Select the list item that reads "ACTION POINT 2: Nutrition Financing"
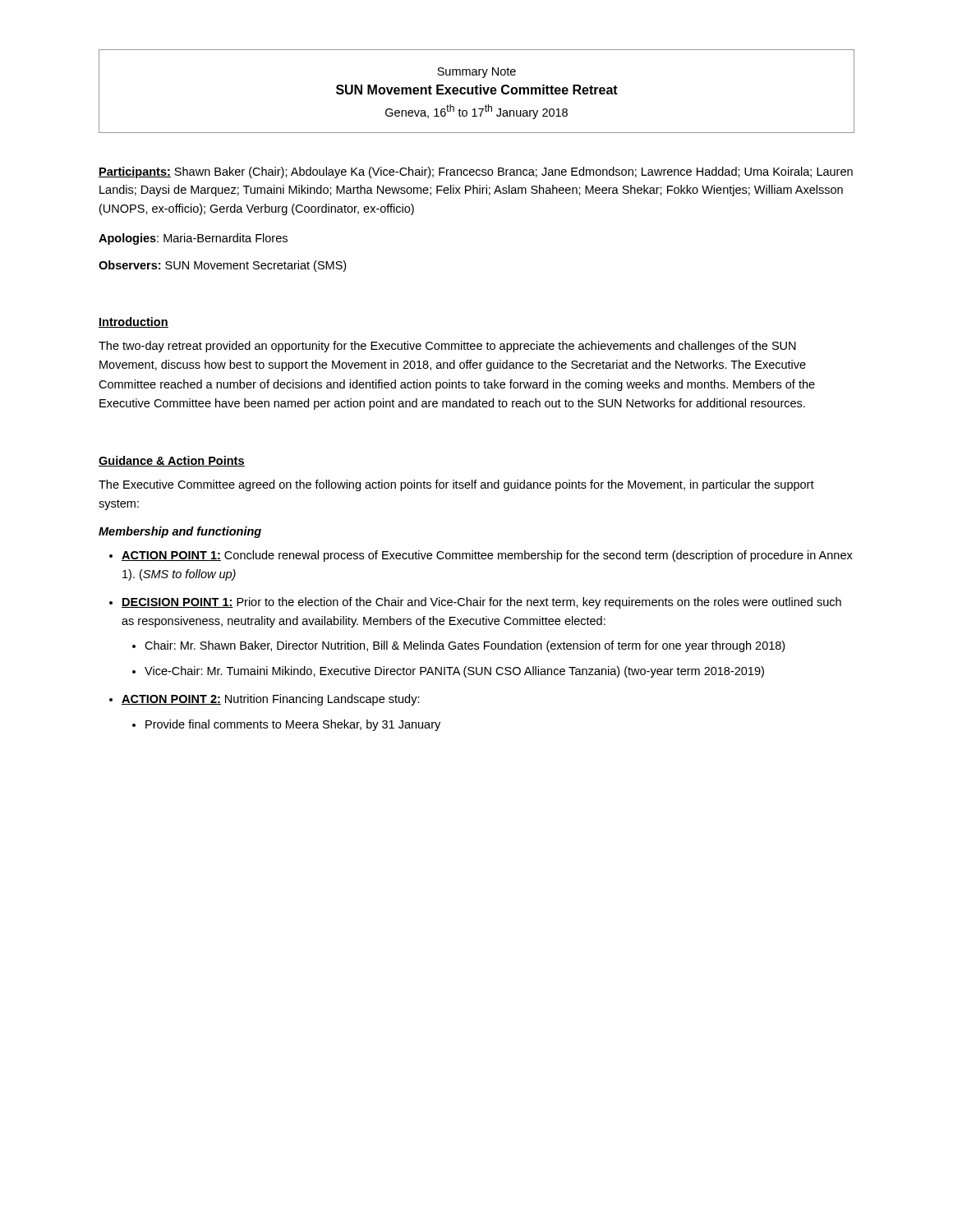953x1232 pixels. click(271, 700)
